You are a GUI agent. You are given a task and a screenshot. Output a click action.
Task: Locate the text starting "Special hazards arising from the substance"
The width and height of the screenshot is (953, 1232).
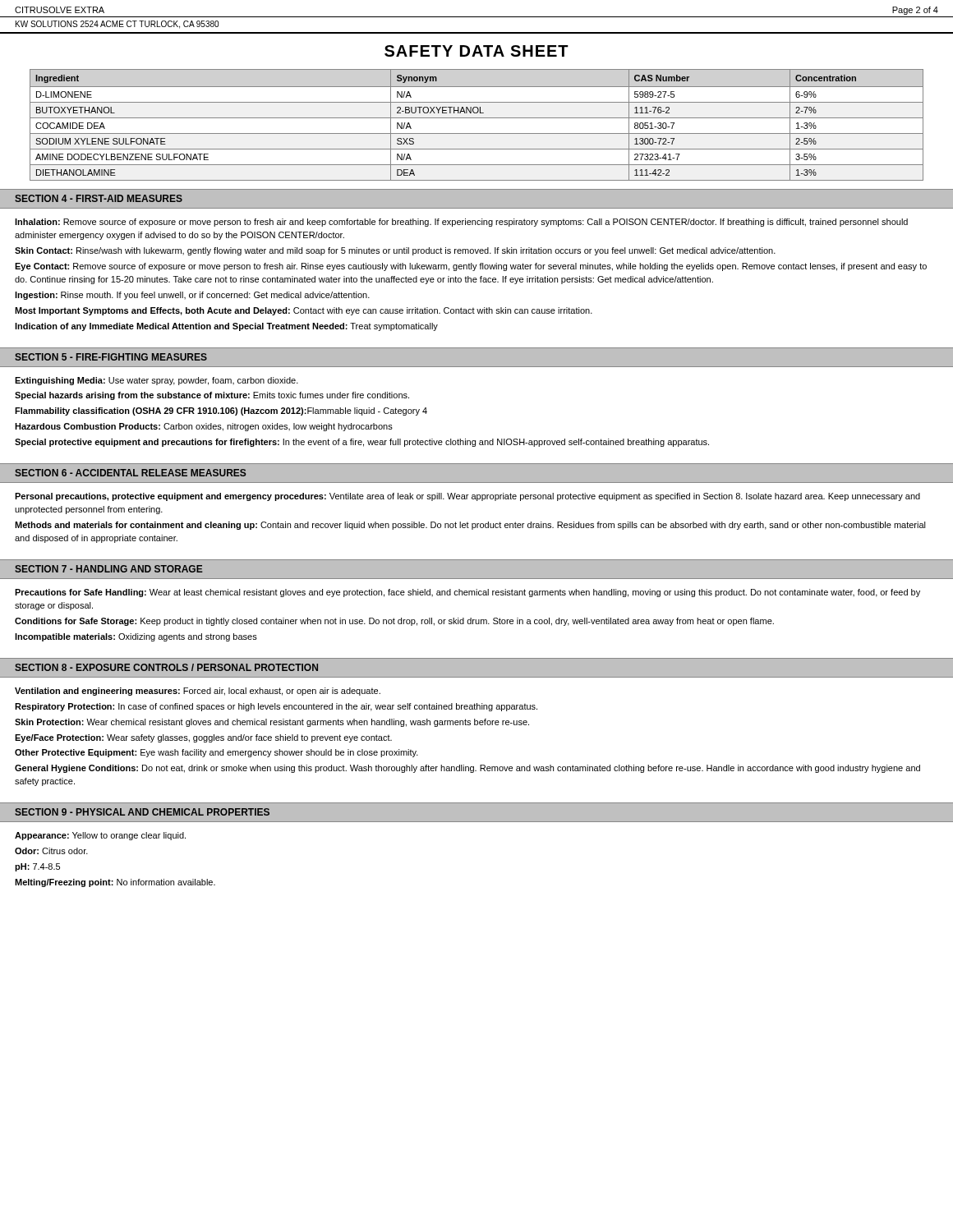[x=212, y=395]
